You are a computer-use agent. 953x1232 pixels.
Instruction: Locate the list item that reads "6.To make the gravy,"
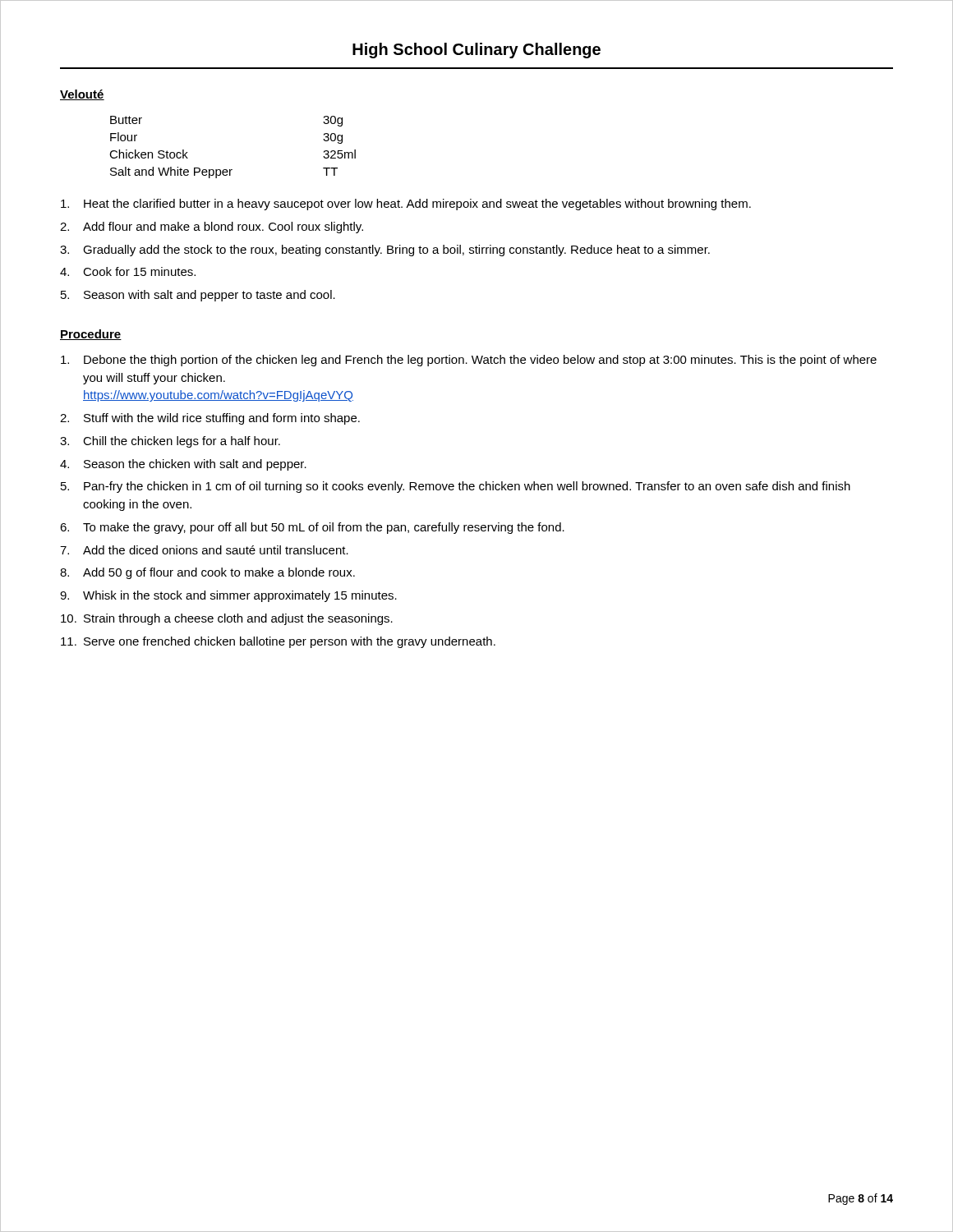pyautogui.click(x=476, y=527)
